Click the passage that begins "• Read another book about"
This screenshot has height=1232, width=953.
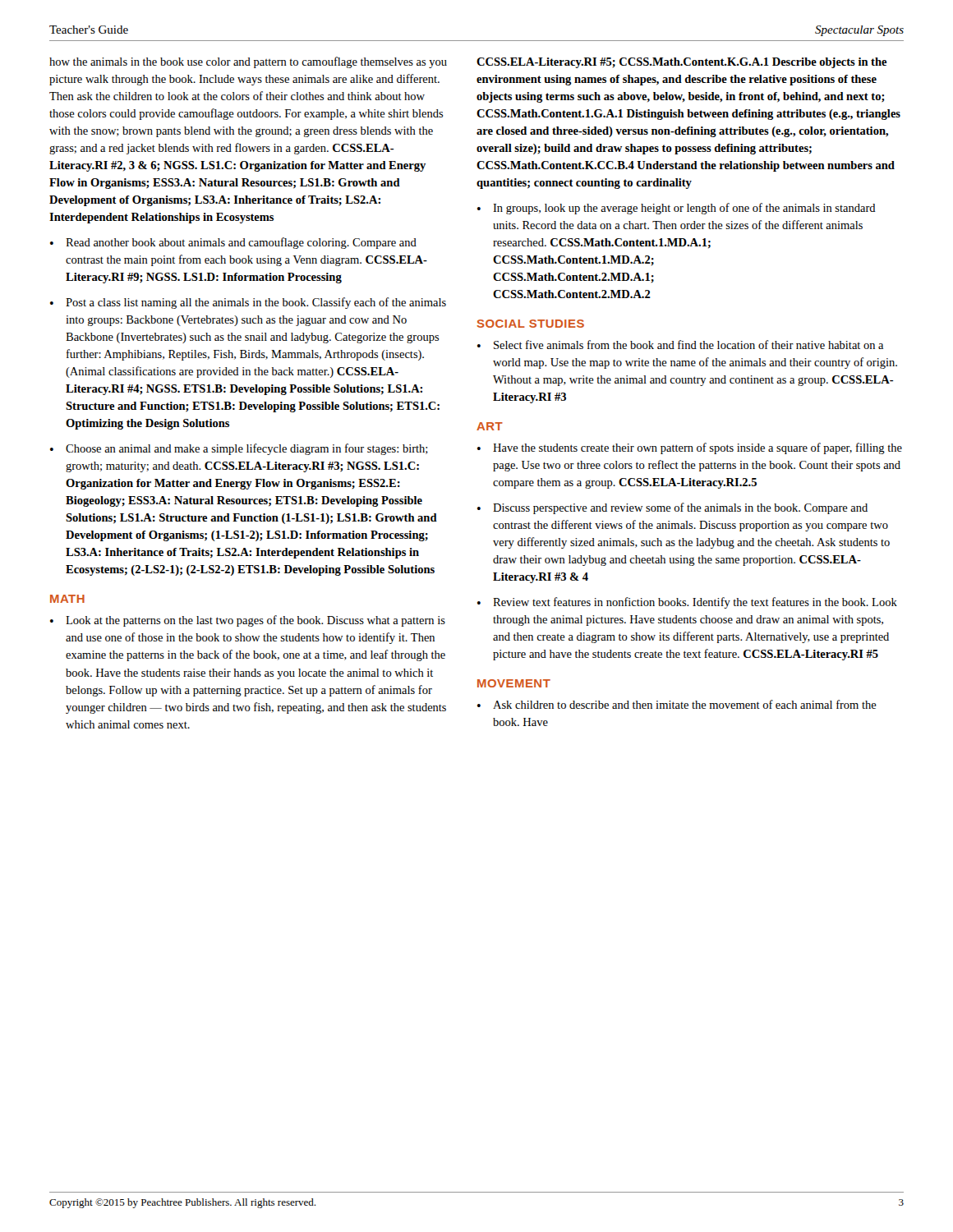pos(251,260)
